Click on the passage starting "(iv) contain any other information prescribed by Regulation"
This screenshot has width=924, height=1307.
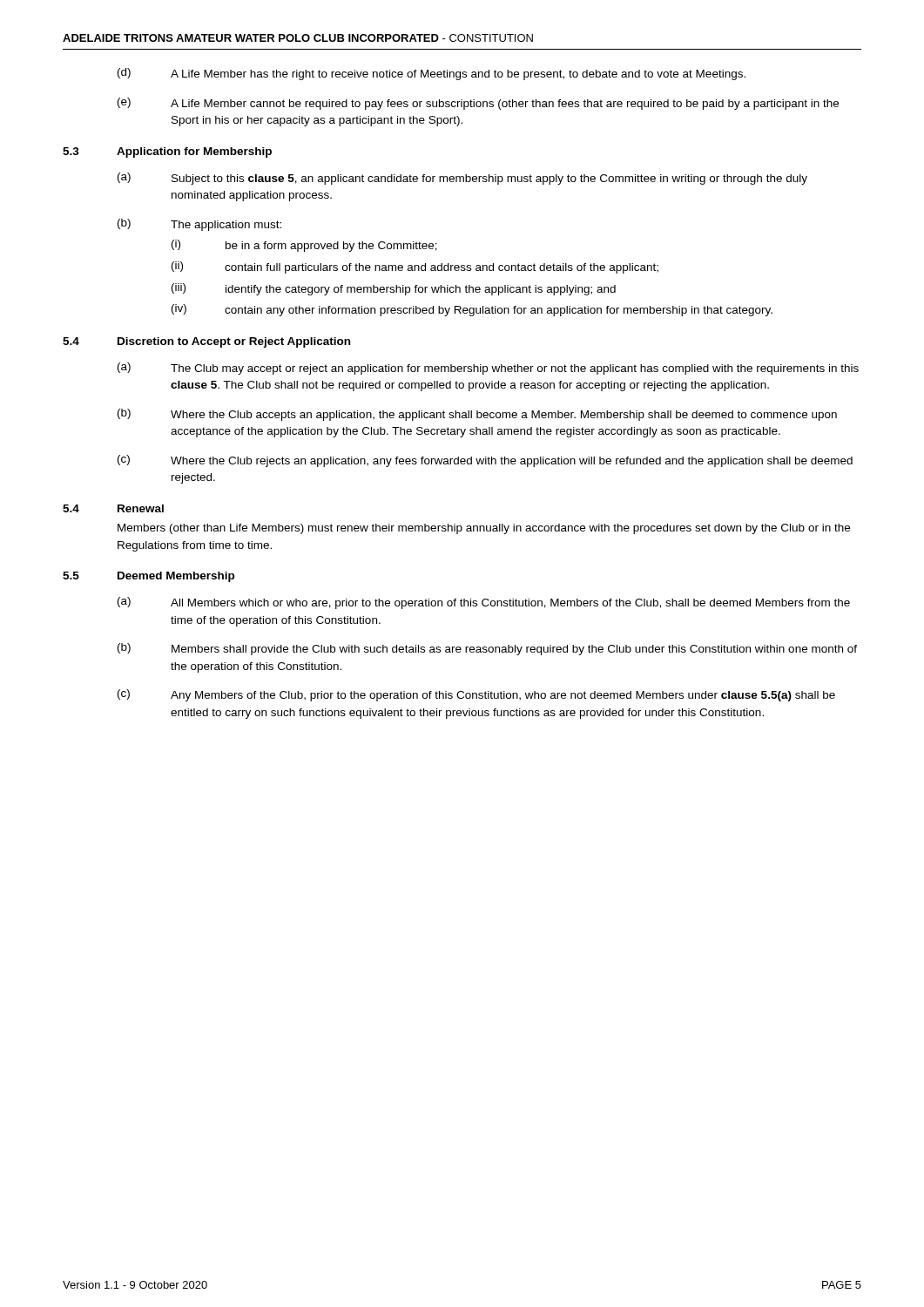pyautogui.click(x=516, y=310)
